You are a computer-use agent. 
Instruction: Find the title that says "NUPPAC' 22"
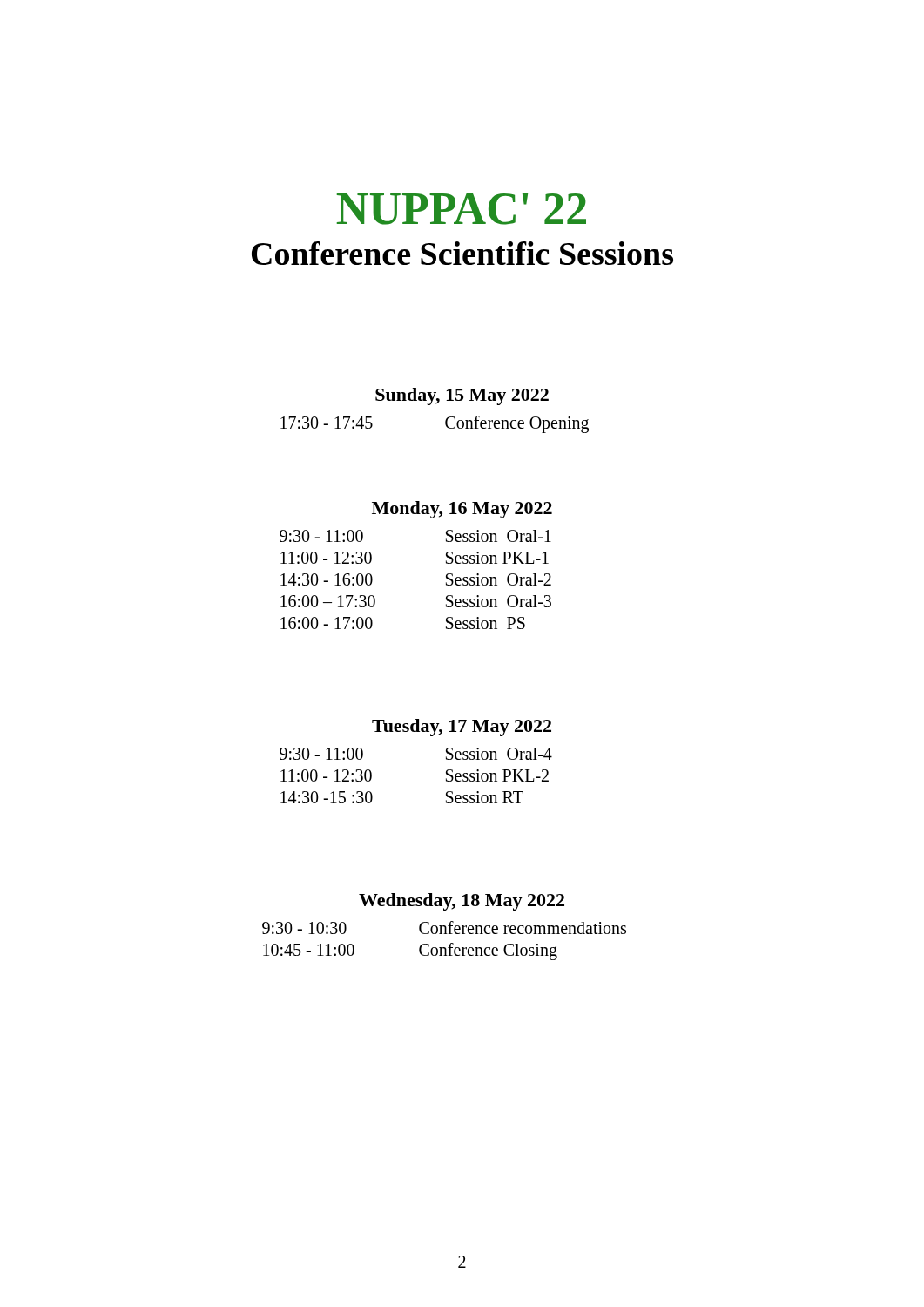click(x=462, y=209)
